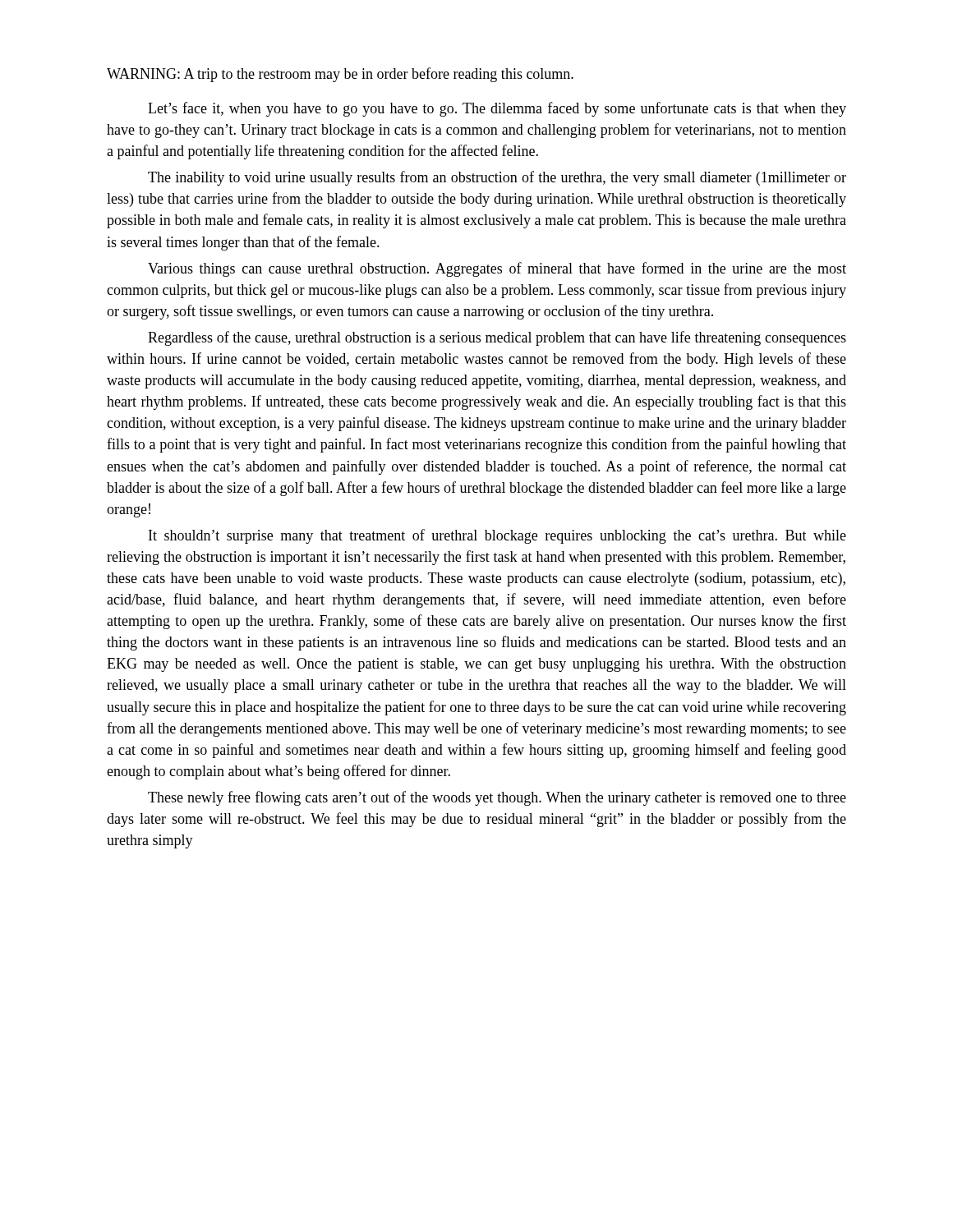Locate the text block with the text "WARNING: A trip to the restroom"
Image resolution: width=953 pixels, height=1232 pixels.
tap(341, 74)
